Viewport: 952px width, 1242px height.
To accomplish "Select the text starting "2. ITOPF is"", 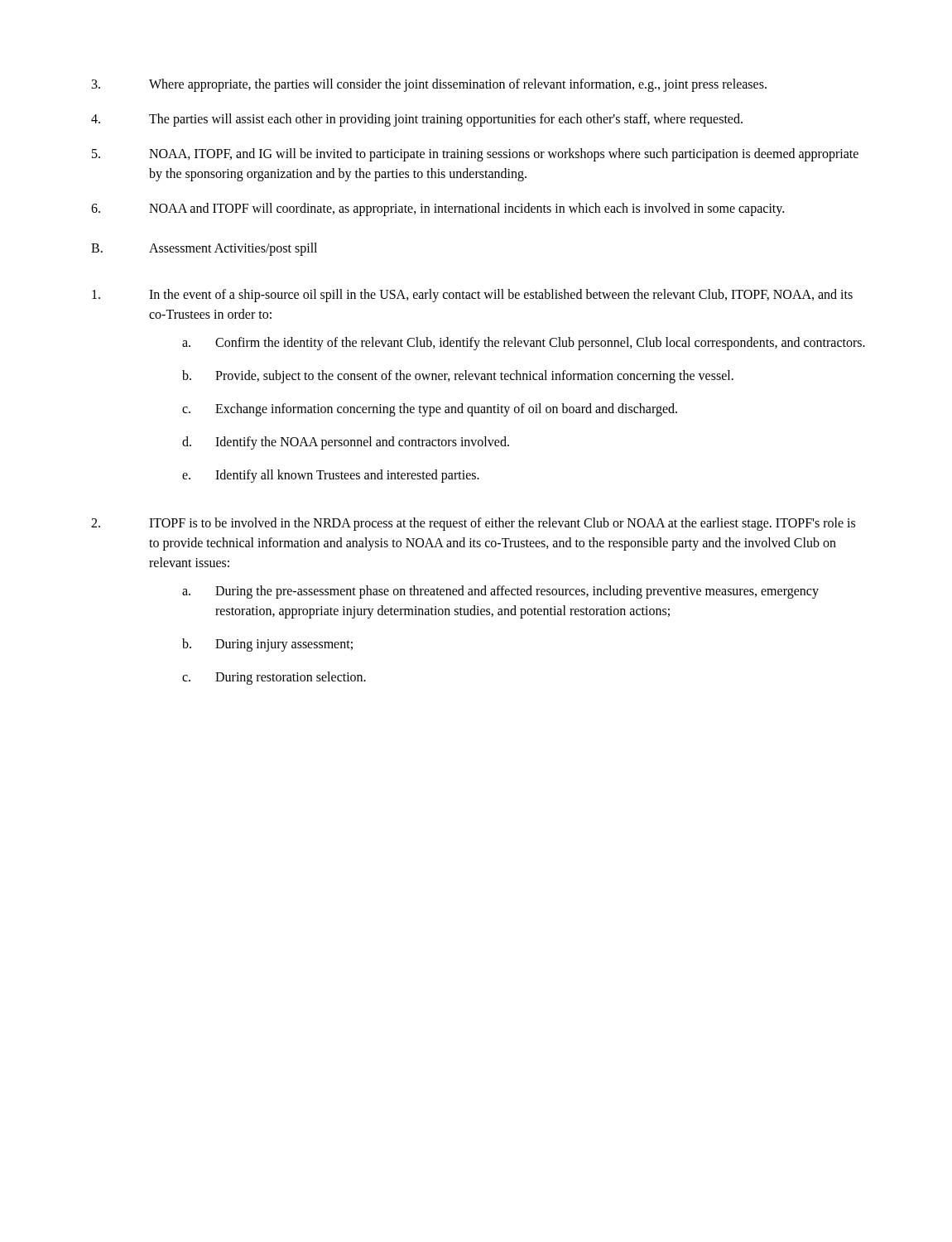I will click(x=480, y=607).
